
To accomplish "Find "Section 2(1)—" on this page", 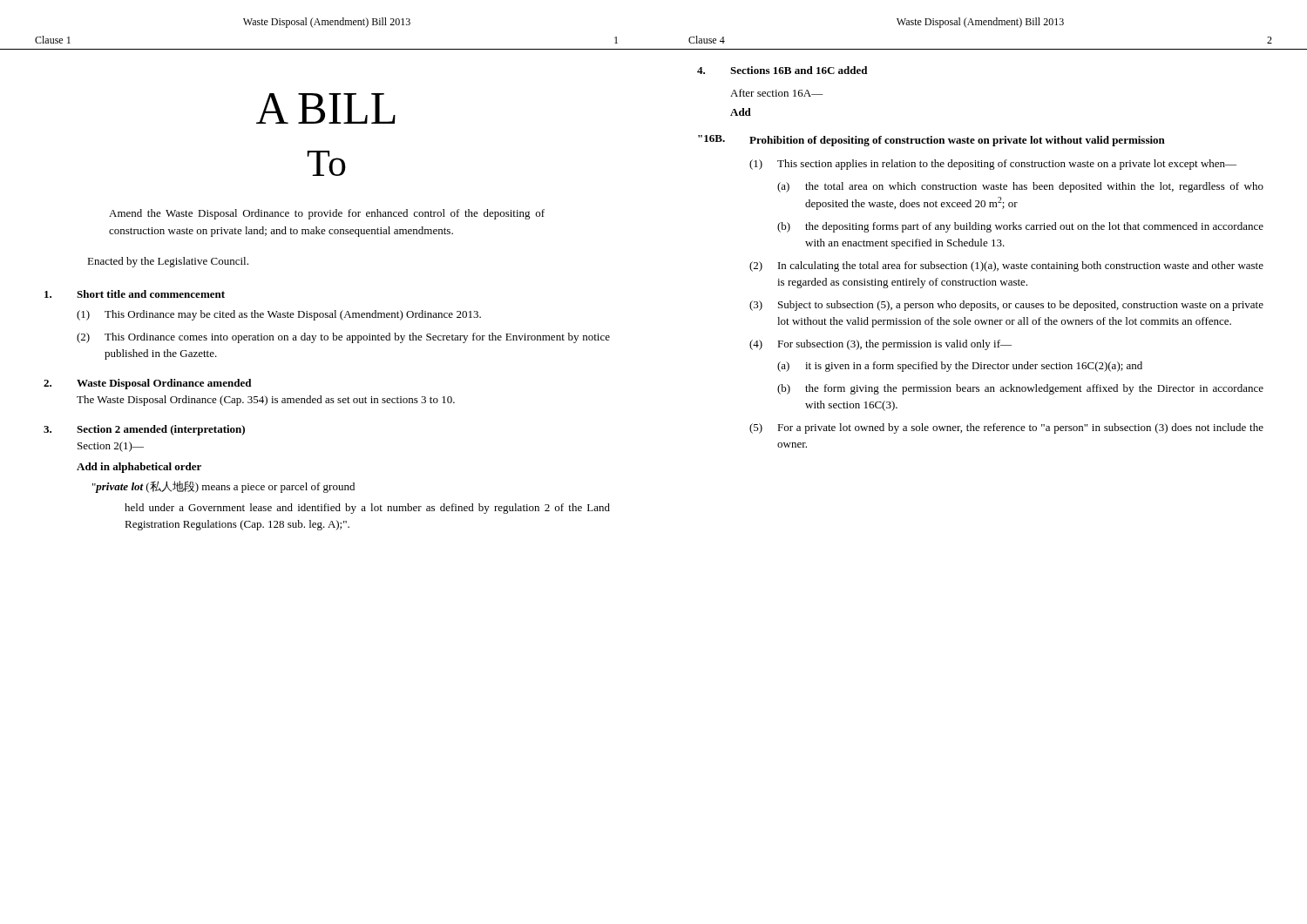I will pyautogui.click(x=110, y=445).
